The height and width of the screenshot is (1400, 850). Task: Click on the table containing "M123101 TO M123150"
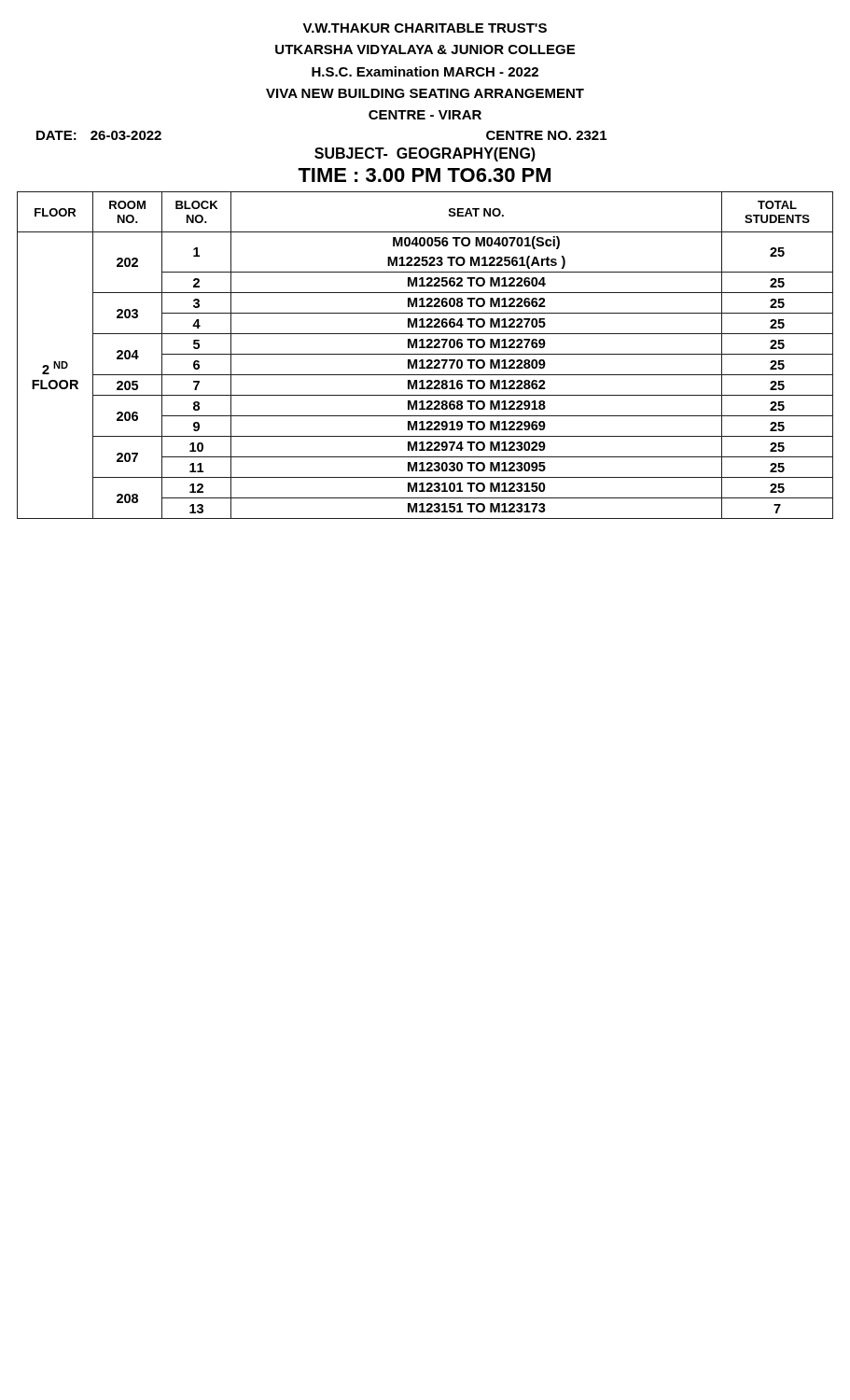[x=425, y=355]
